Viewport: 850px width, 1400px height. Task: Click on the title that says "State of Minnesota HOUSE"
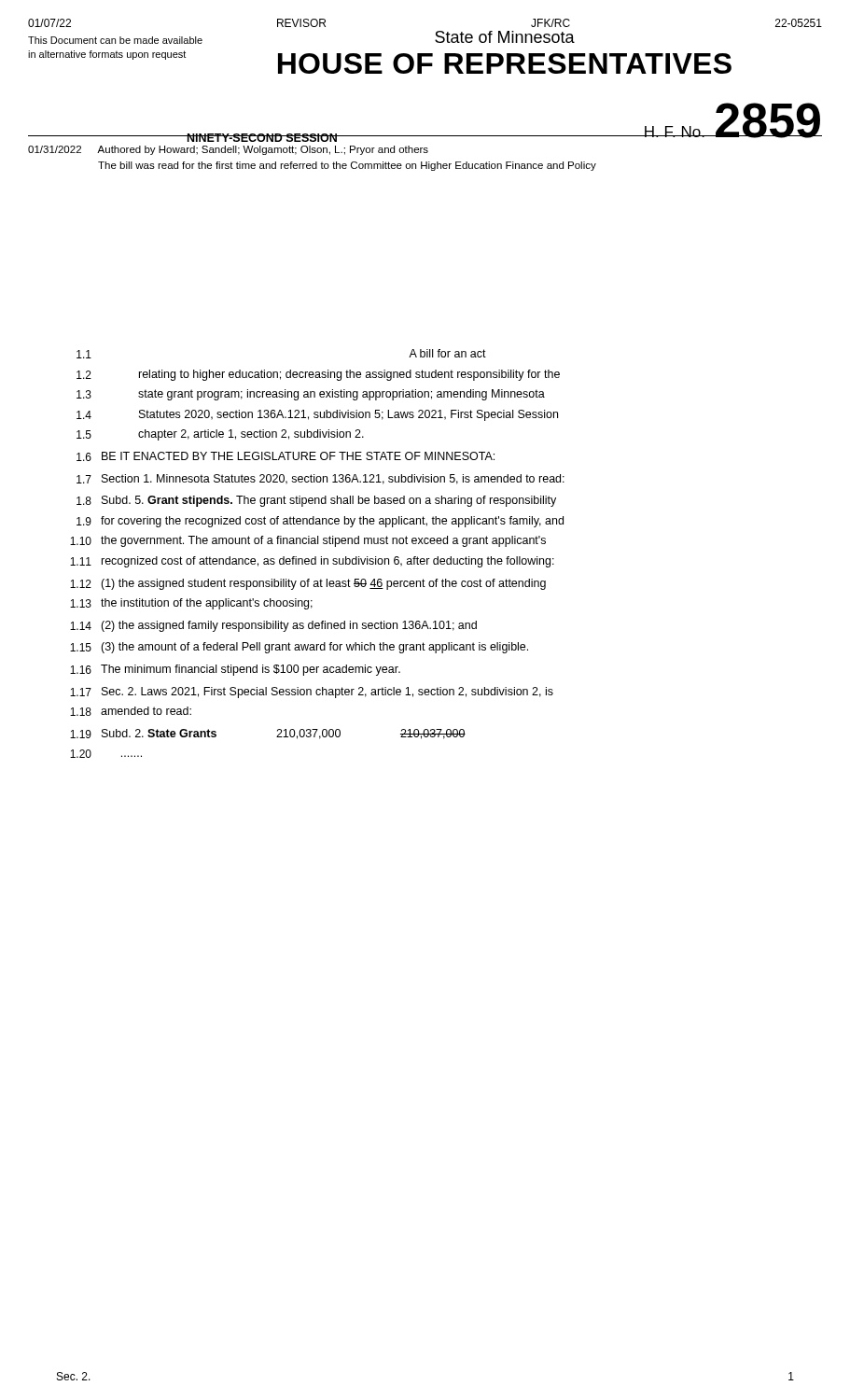(x=504, y=54)
